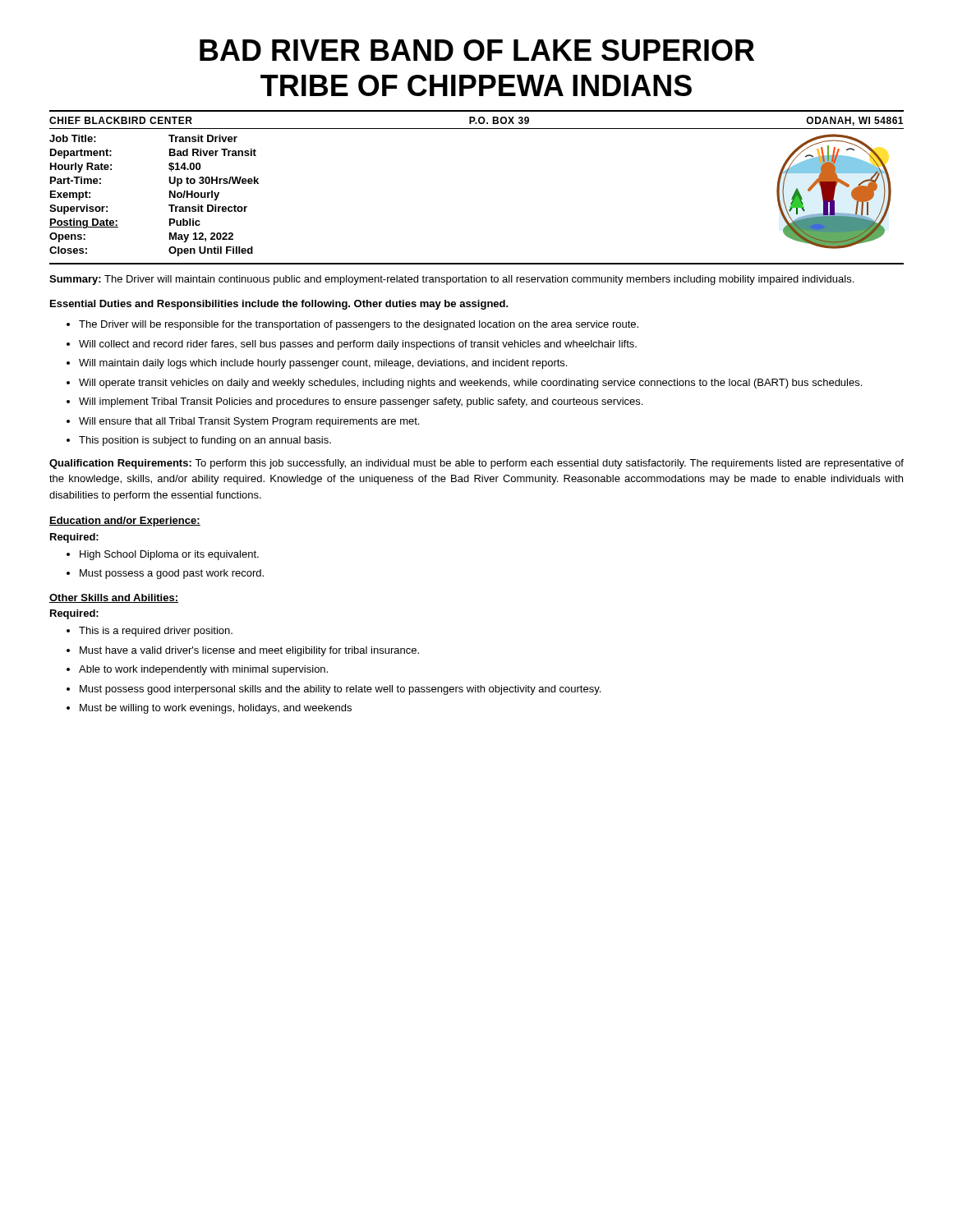953x1232 pixels.
Task: Find the text starting "This is a required"
Action: tap(156, 631)
